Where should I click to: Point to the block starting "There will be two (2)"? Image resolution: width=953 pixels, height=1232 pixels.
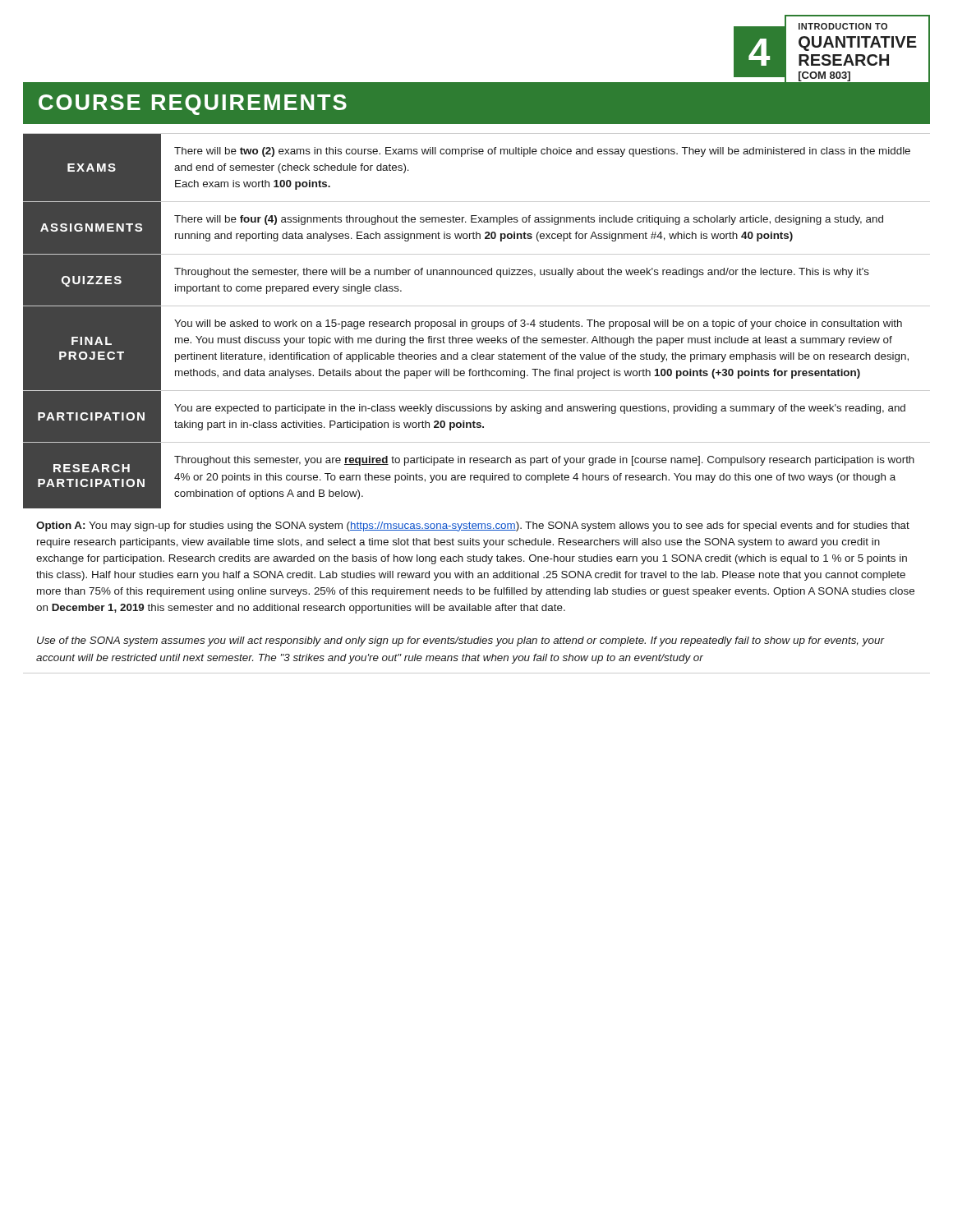542,152
